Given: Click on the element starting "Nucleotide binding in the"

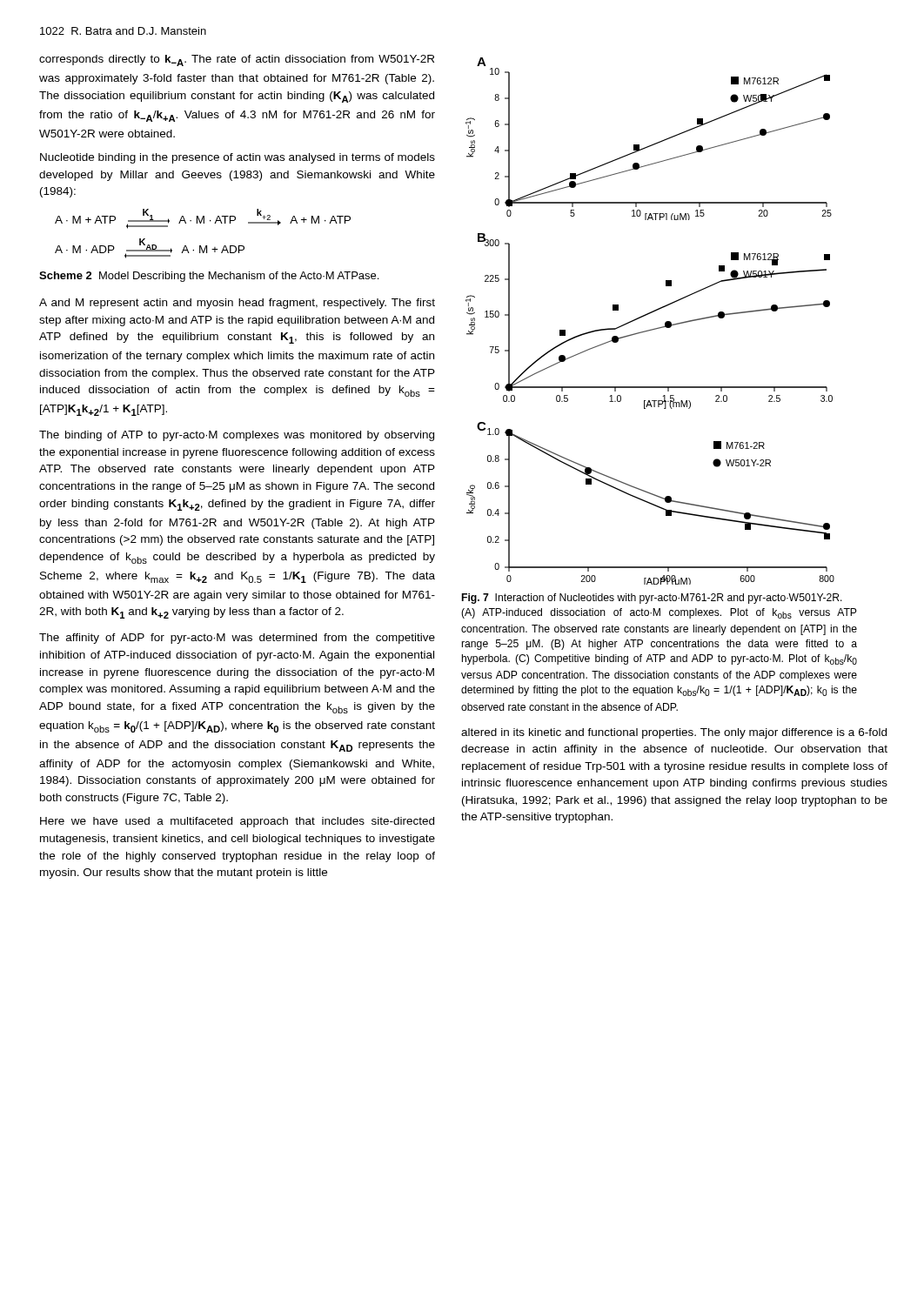Looking at the screenshot, I should pyautogui.click(x=237, y=174).
